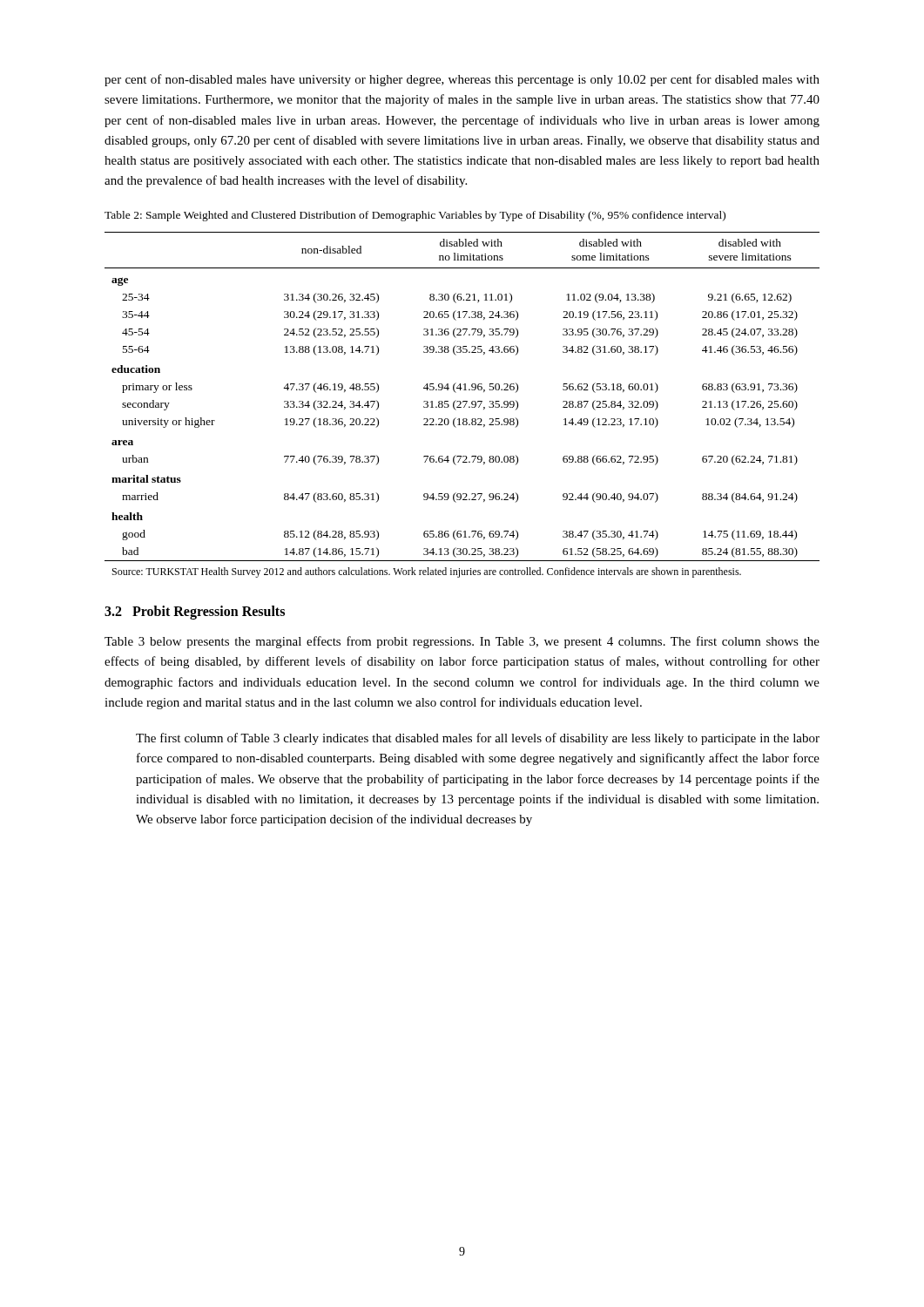Screen dimensions: 1307x924
Task: Where is the passage that starts "per cent of non-disabled males have"?
Action: click(x=462, y=130)
